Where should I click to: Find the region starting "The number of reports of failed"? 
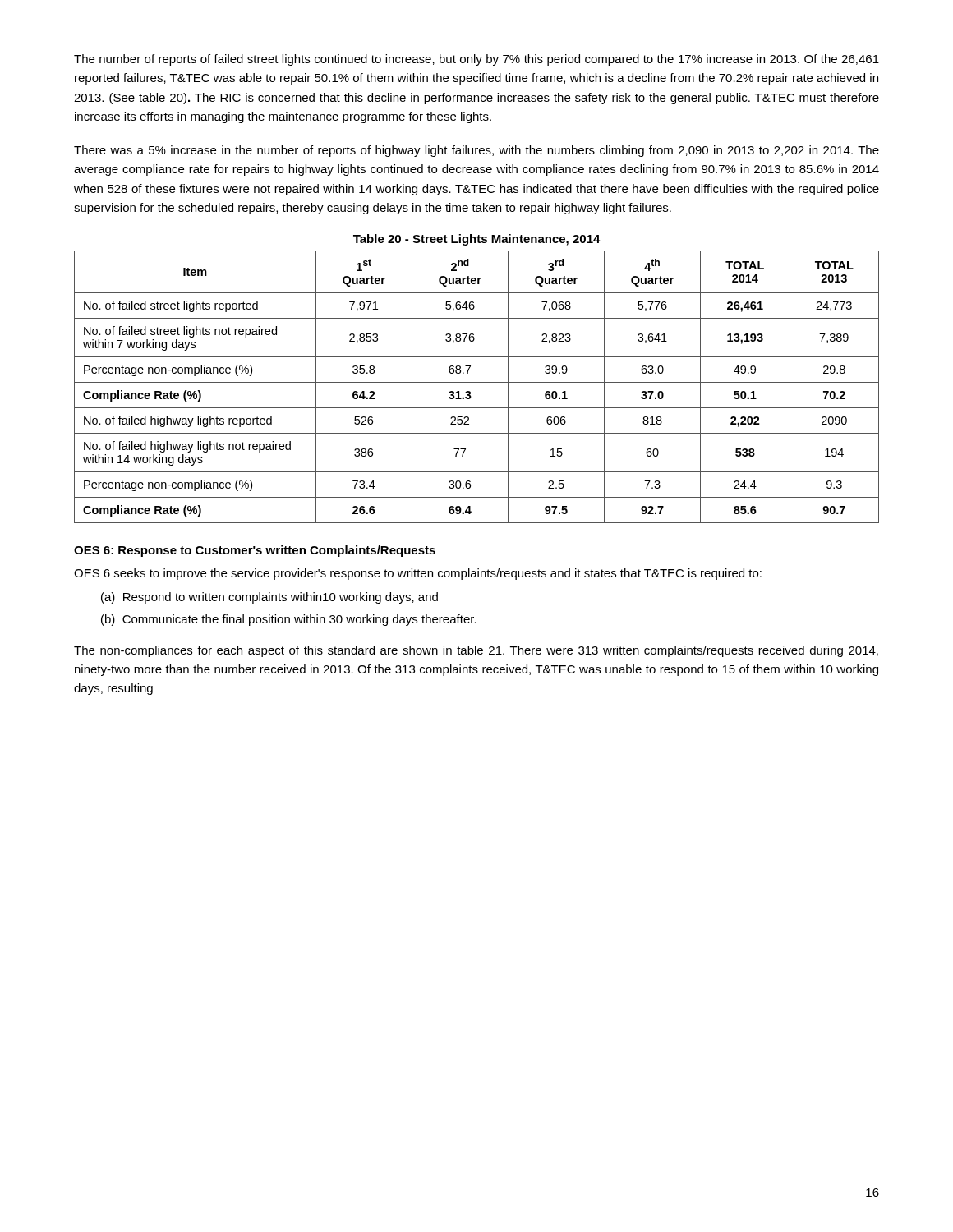476,87
